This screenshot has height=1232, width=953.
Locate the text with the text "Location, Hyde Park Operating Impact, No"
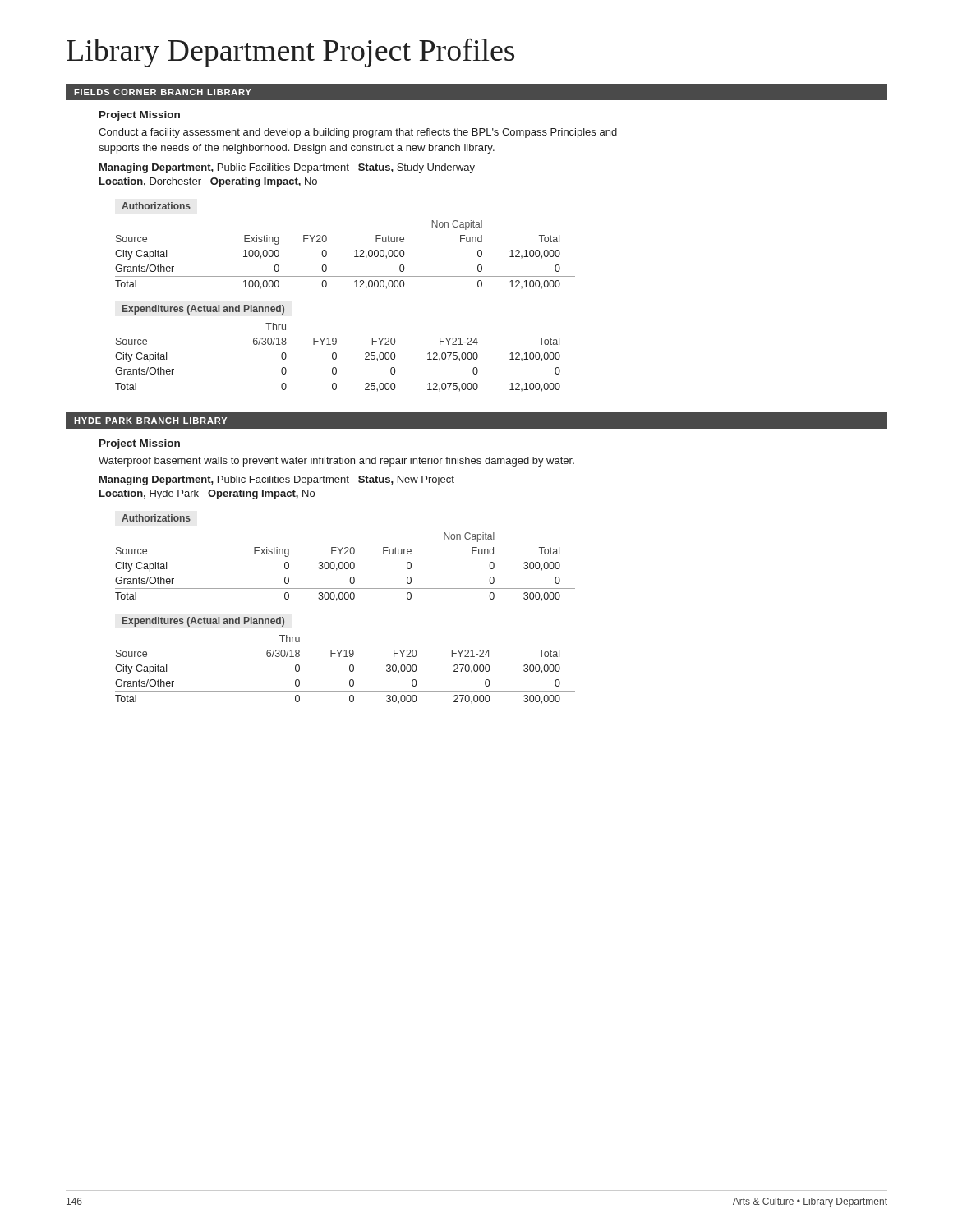[x=207, y=494]
